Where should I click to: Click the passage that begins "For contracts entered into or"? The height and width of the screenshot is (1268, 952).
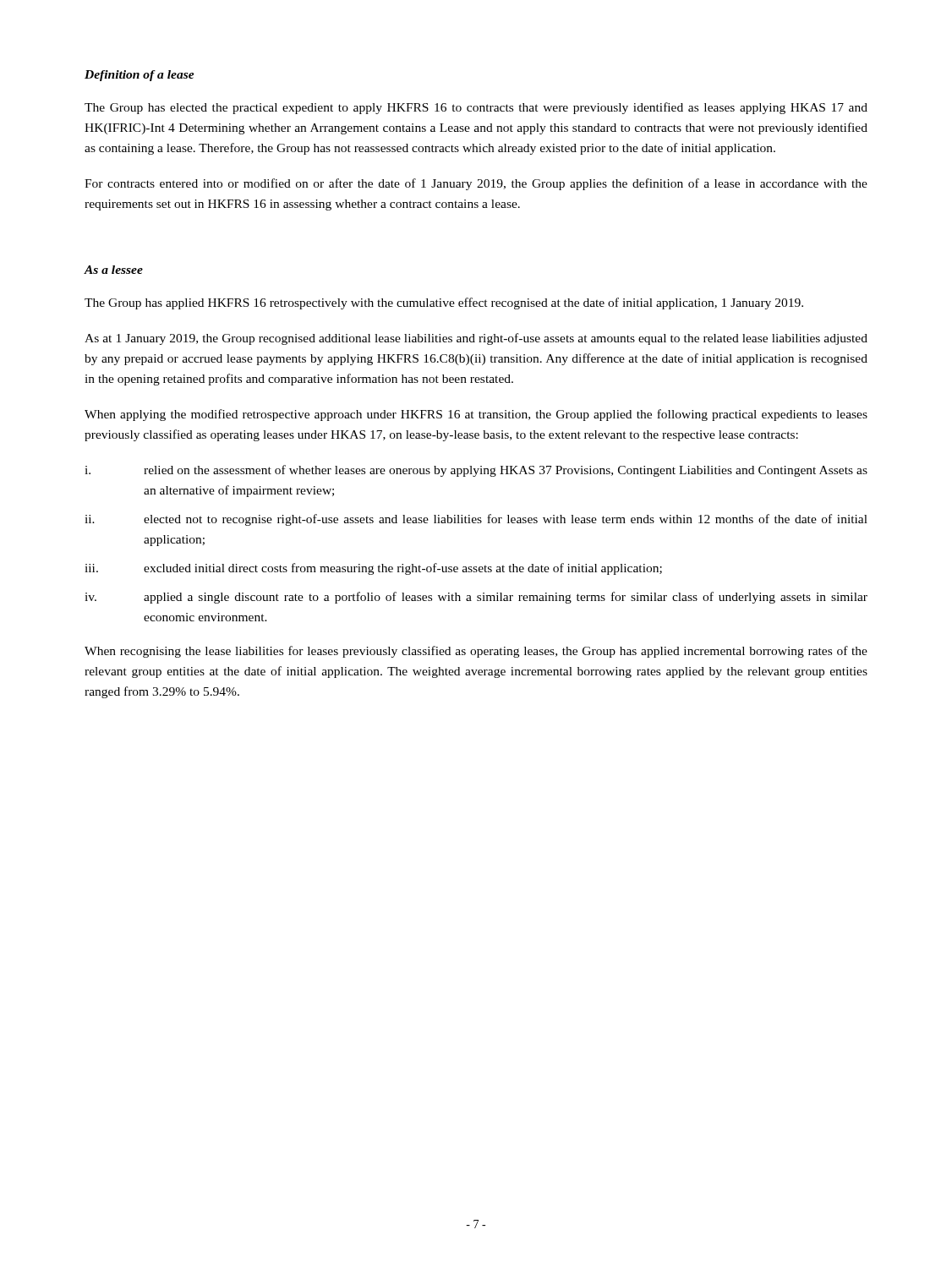point(476,194)
